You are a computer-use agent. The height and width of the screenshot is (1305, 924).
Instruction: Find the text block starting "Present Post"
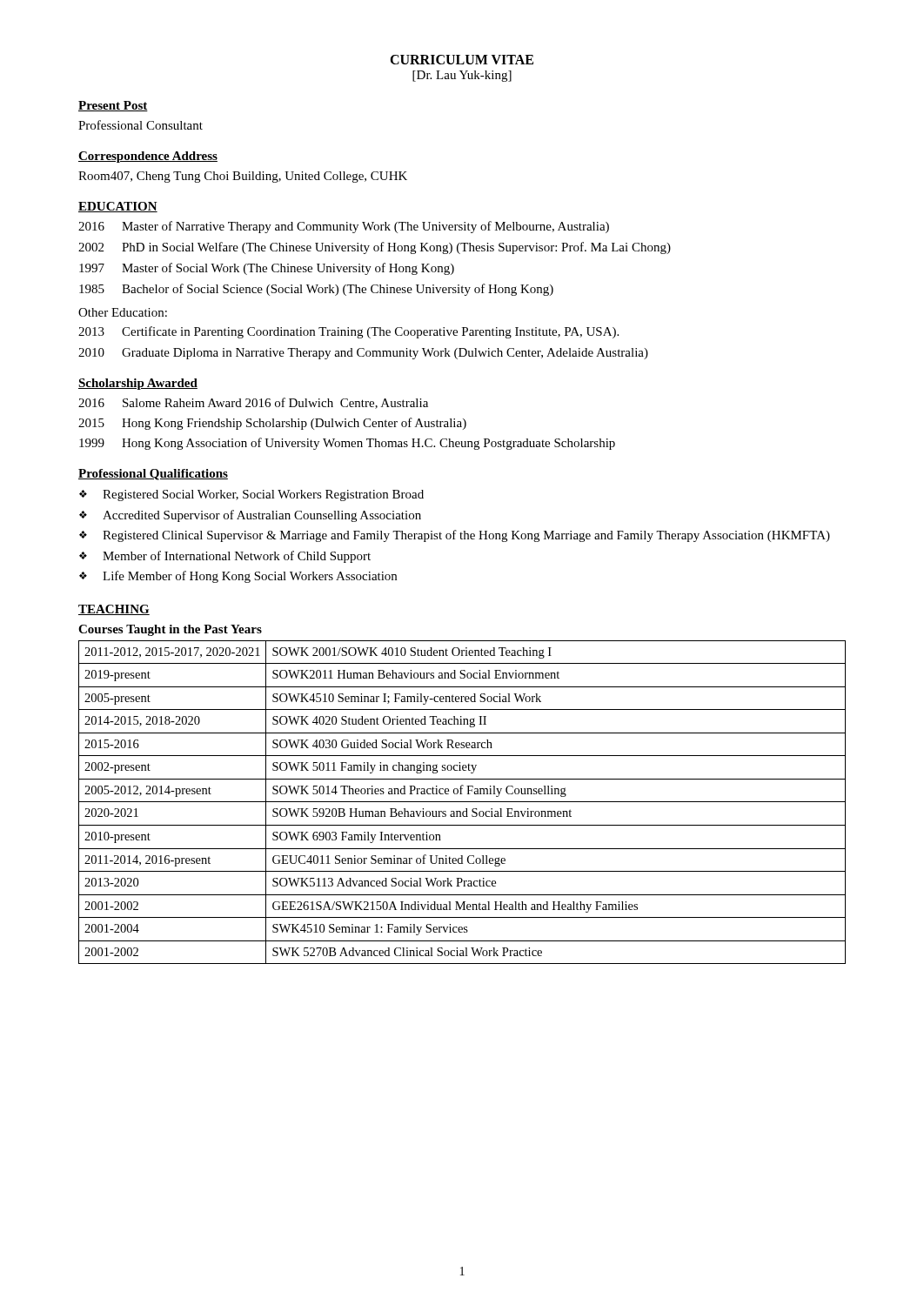[113, 105]
